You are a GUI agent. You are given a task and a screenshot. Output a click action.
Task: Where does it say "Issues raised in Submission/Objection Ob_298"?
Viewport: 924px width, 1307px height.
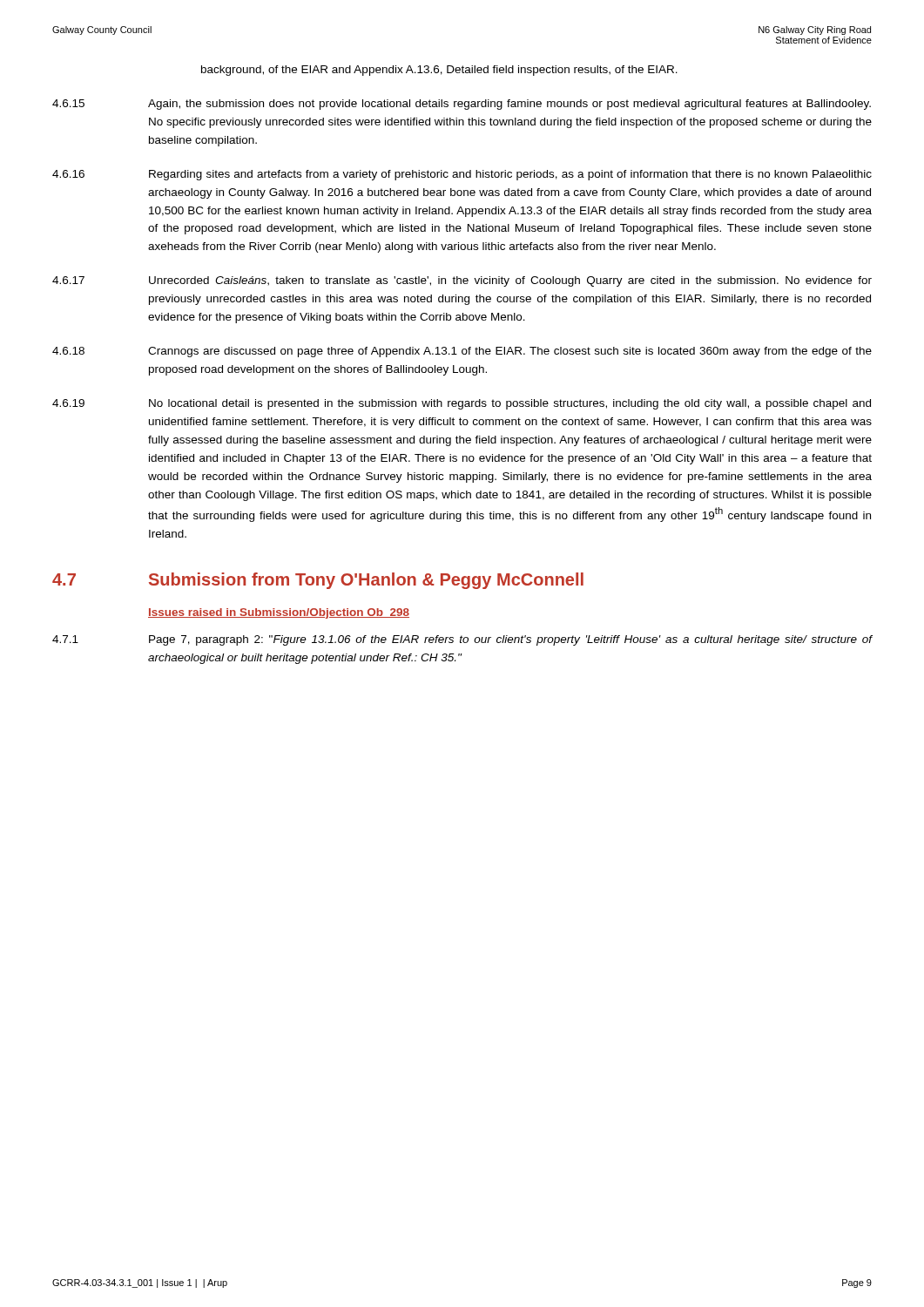click(x=279, y=612)
